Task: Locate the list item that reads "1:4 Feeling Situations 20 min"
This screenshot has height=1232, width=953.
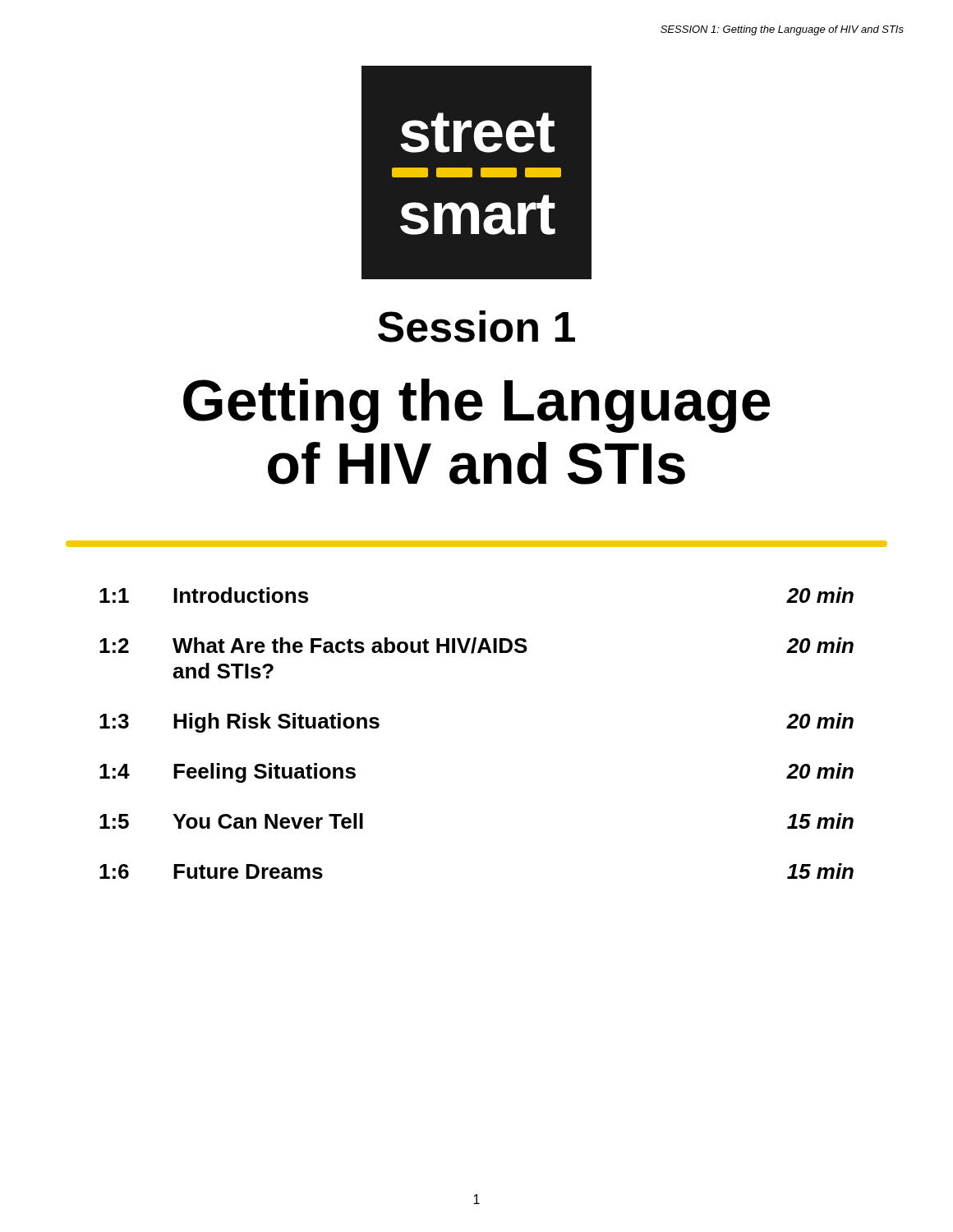Action: pos(261,772)
